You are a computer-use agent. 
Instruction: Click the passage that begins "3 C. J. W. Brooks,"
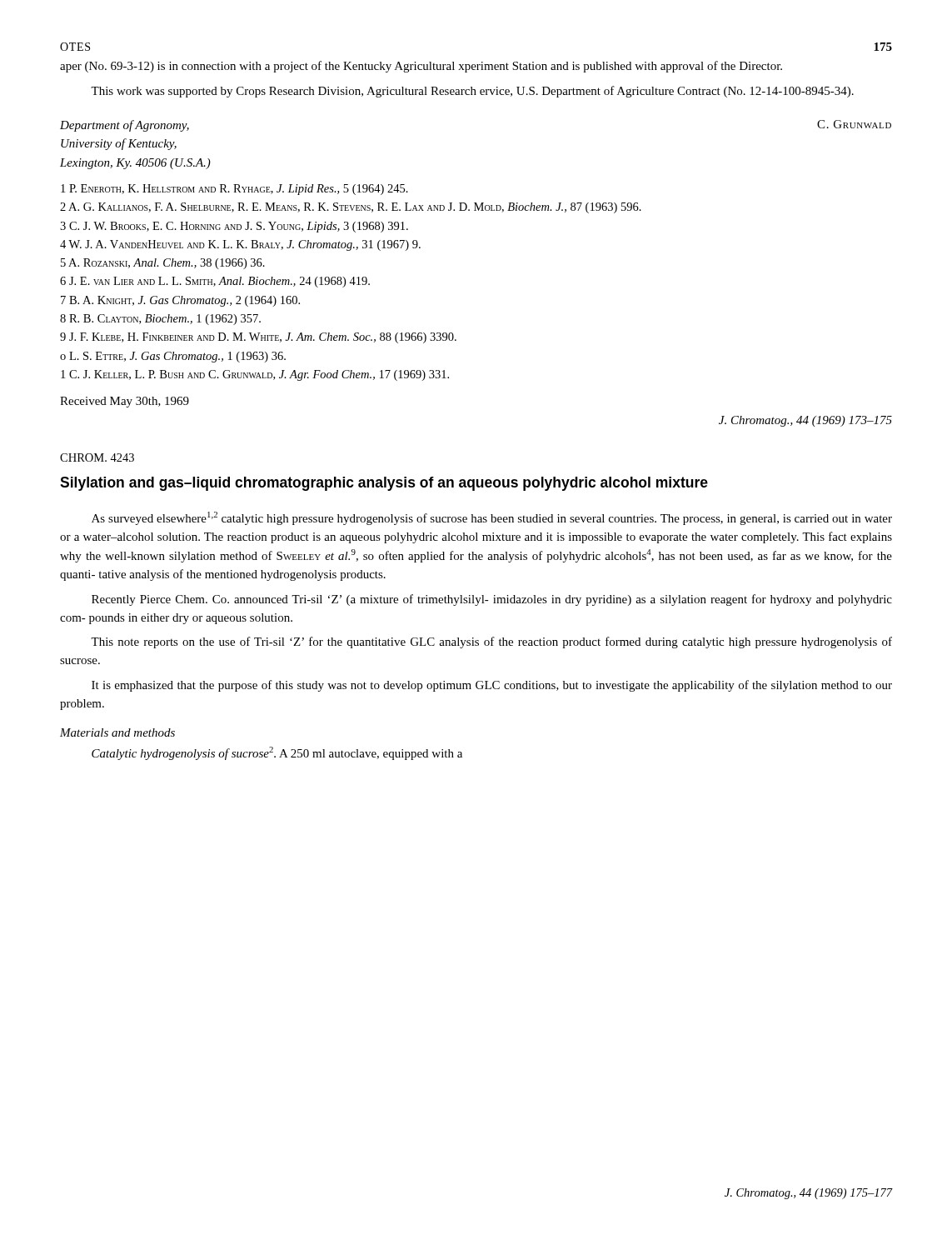(x=234, y=225)
